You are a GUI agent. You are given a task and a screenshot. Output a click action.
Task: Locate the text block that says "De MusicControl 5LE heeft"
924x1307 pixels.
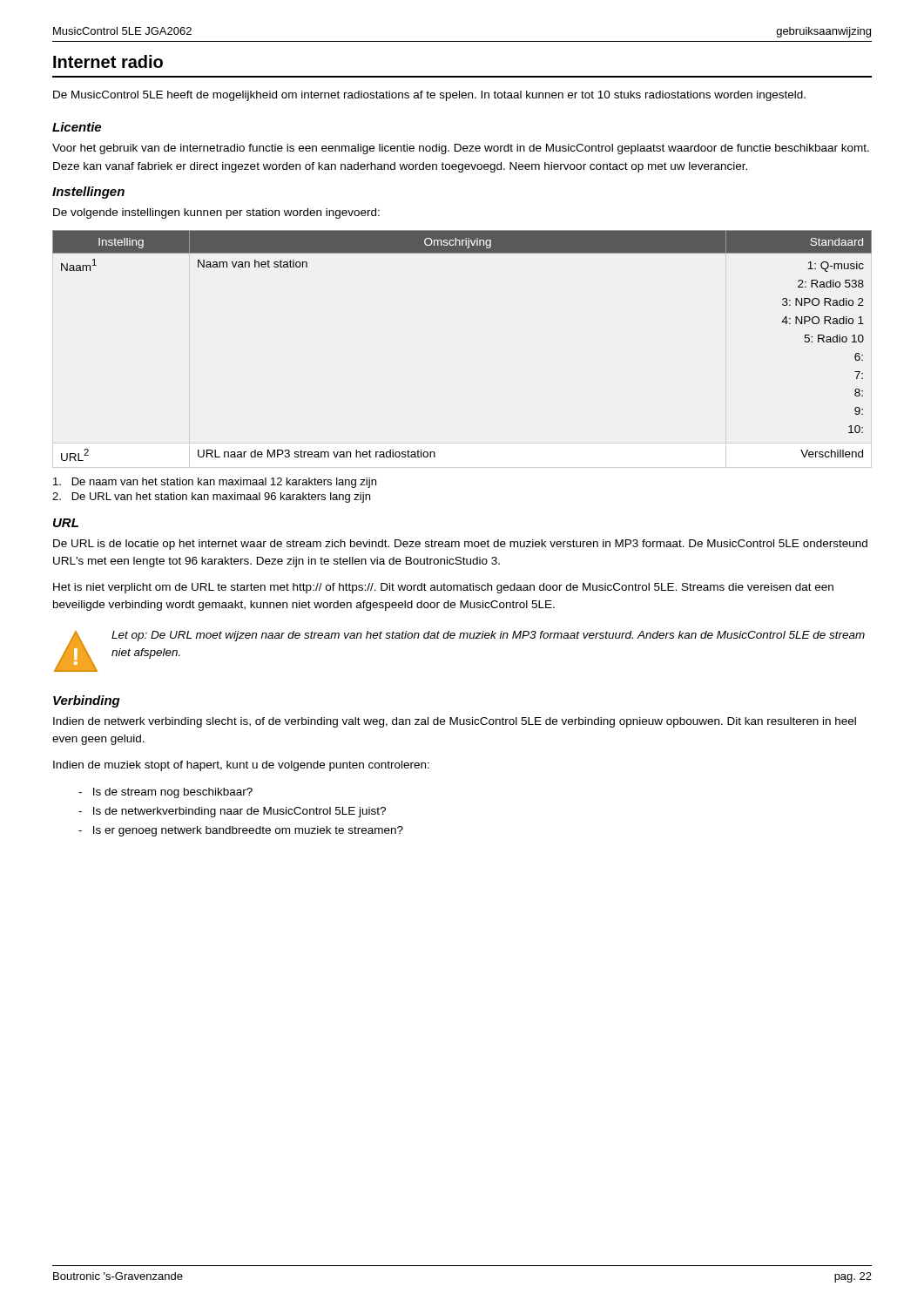[x=429, y=94]
